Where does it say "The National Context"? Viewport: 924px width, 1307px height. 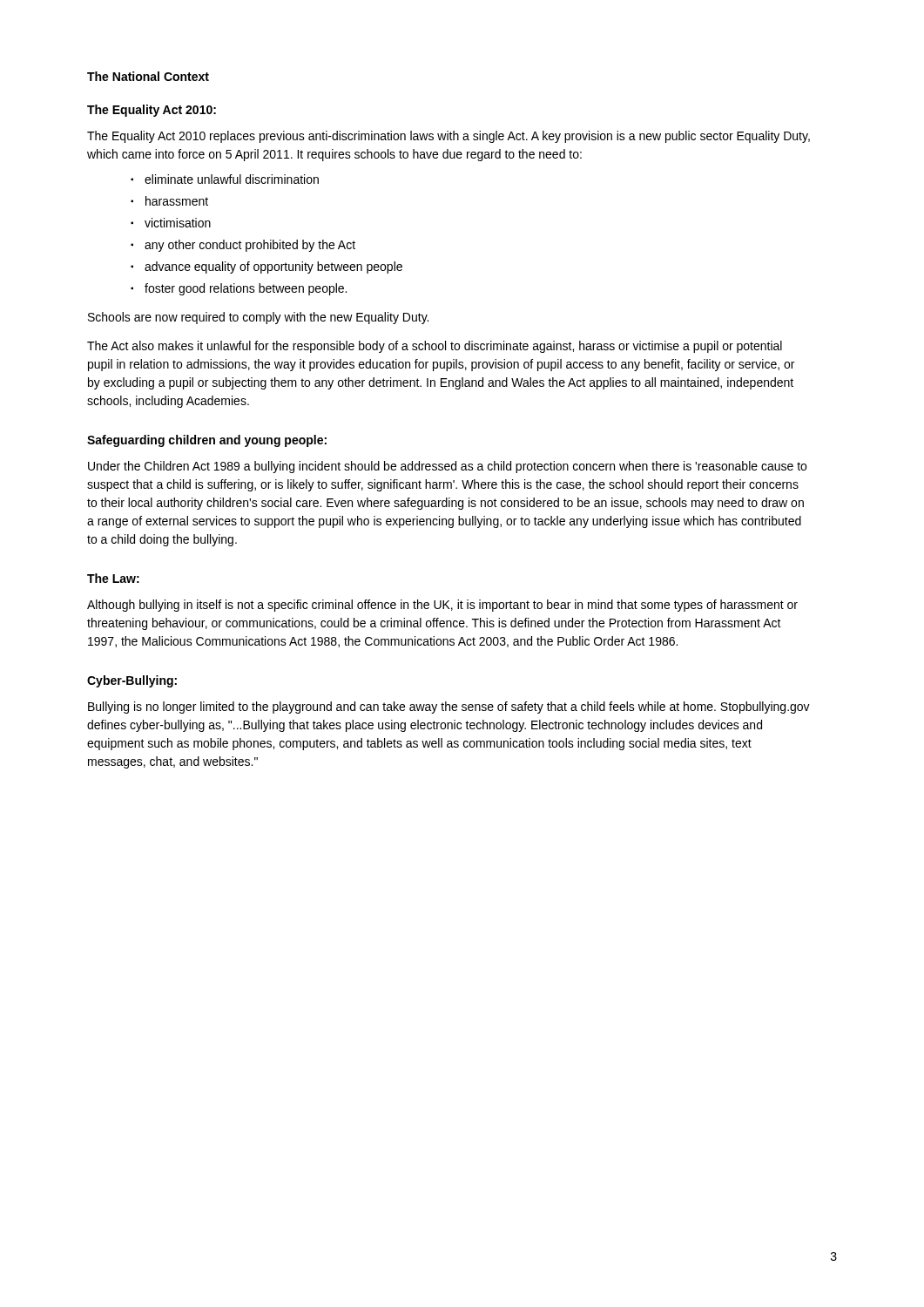point(148,77)
